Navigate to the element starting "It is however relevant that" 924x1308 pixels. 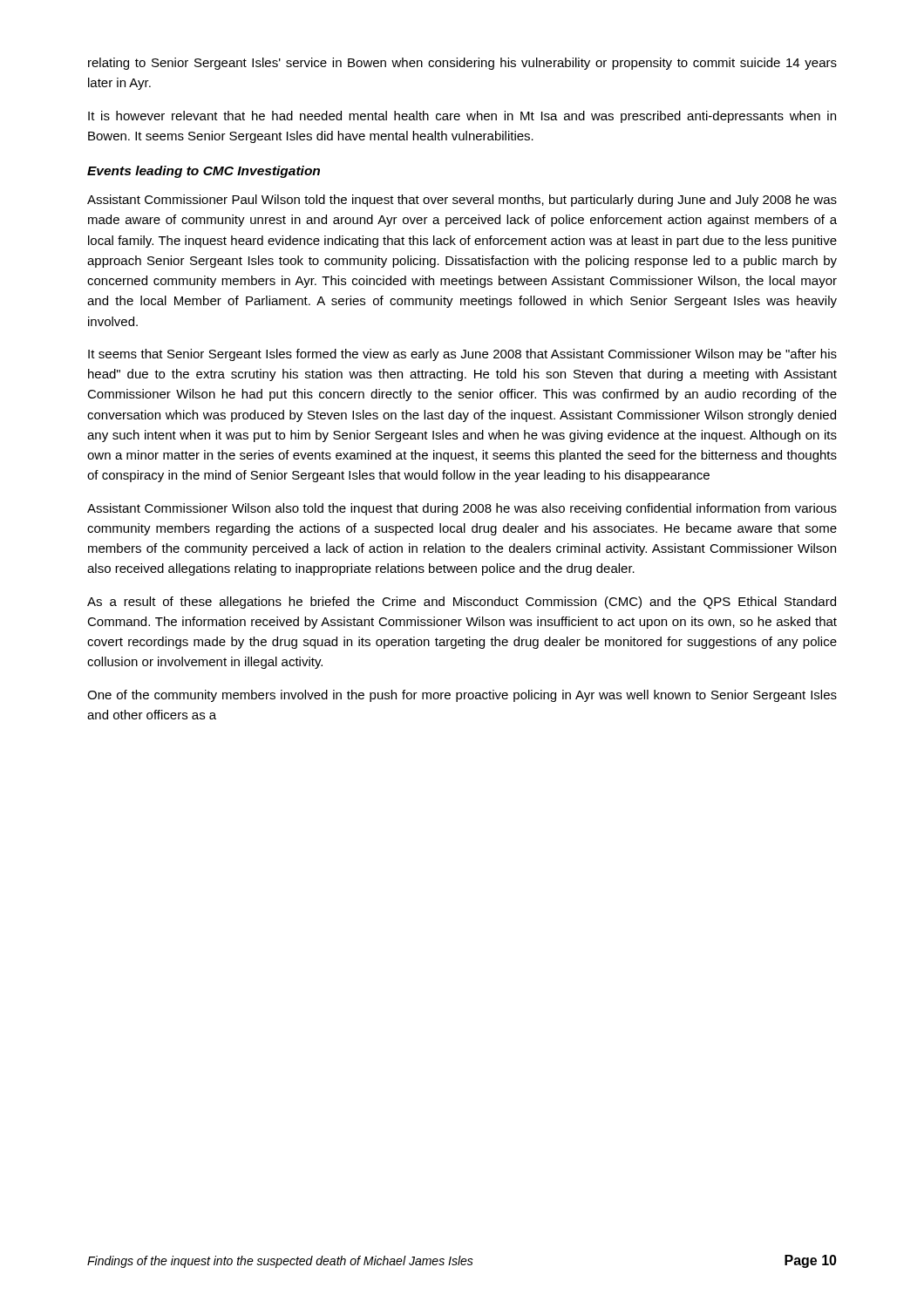[x=462, y=125]
